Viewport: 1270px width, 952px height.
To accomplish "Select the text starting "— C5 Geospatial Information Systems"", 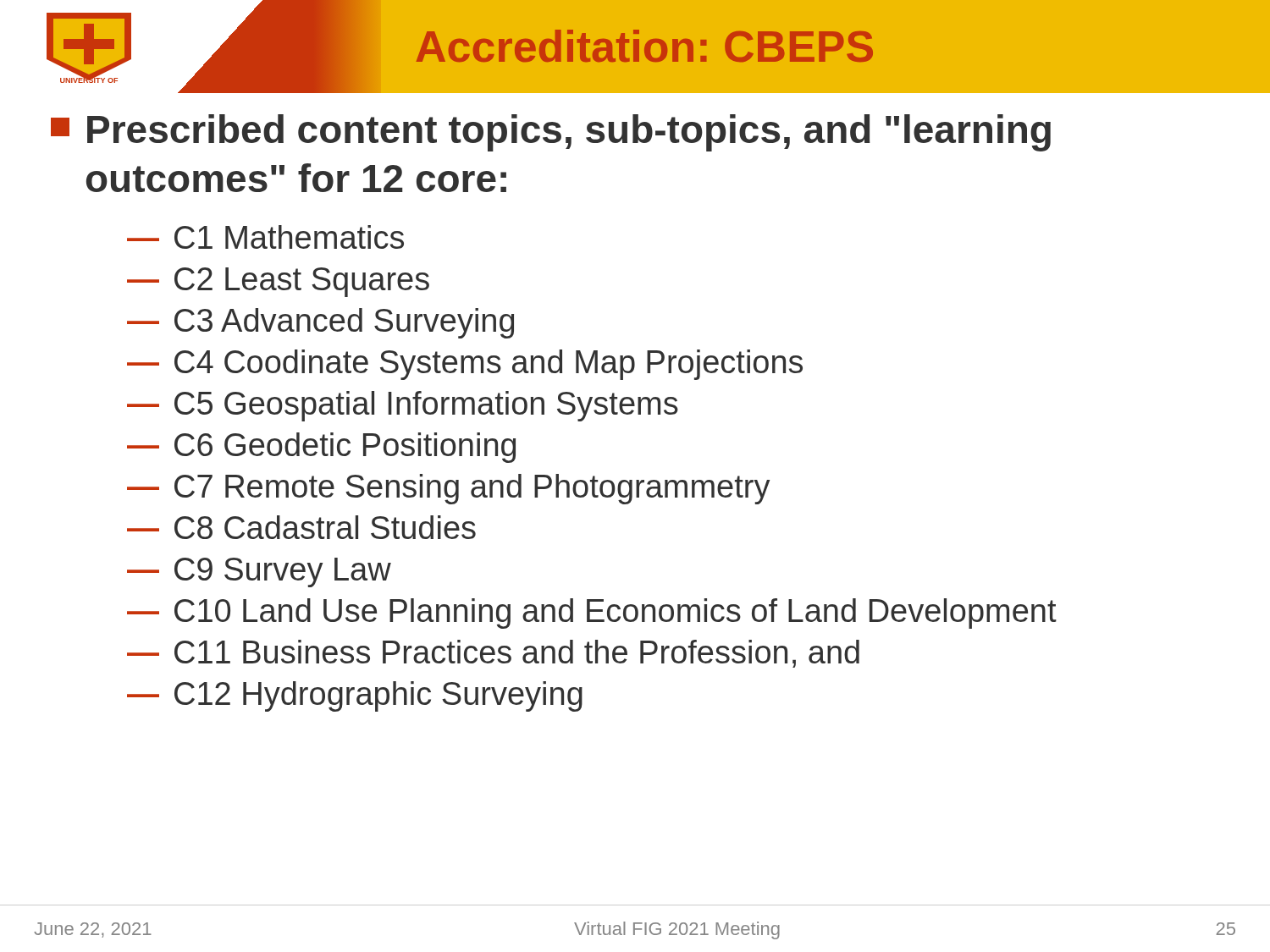I will pyautogui.click(x=403, y=404).
